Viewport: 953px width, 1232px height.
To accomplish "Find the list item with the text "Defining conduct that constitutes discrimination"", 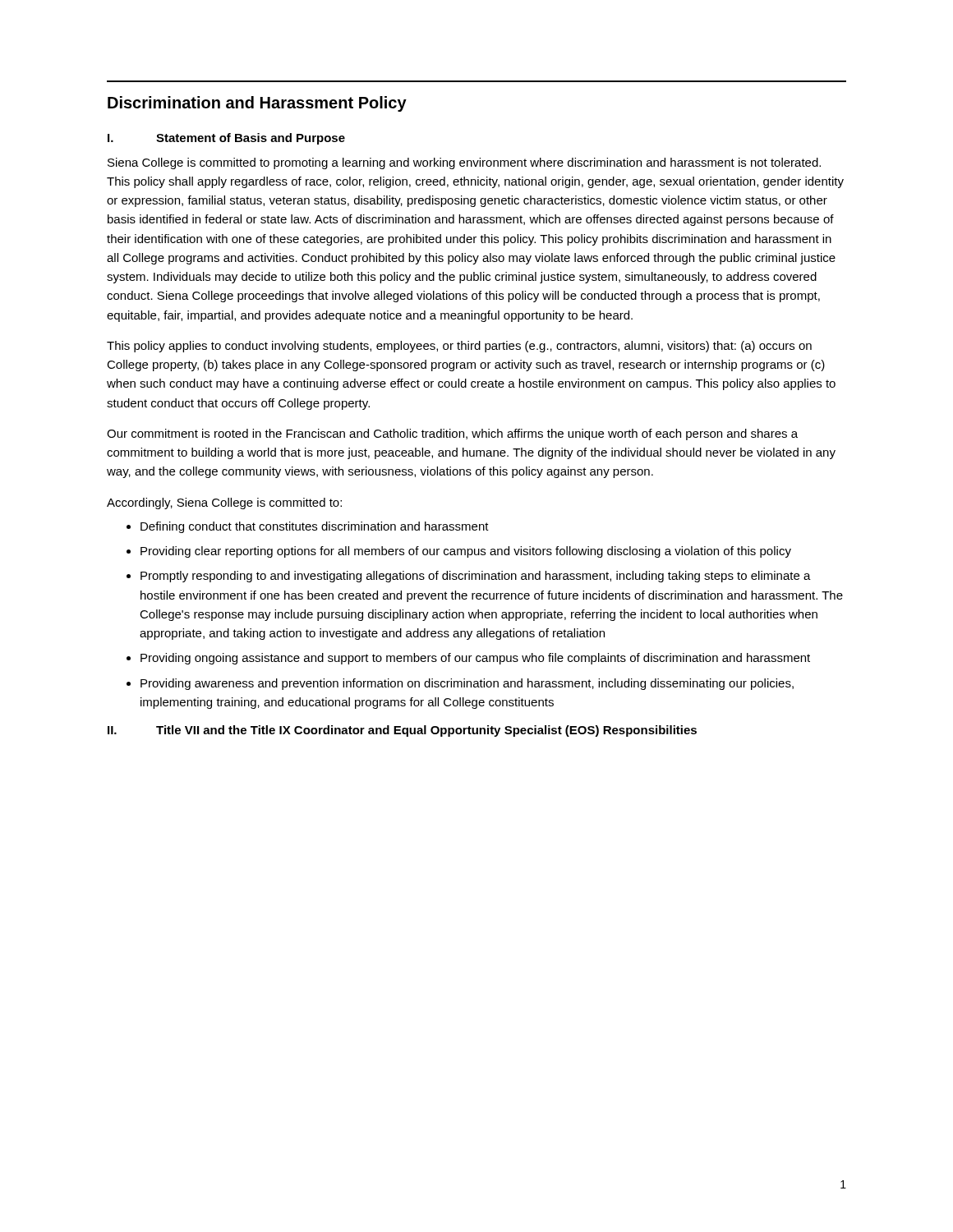I will [314, 526].
